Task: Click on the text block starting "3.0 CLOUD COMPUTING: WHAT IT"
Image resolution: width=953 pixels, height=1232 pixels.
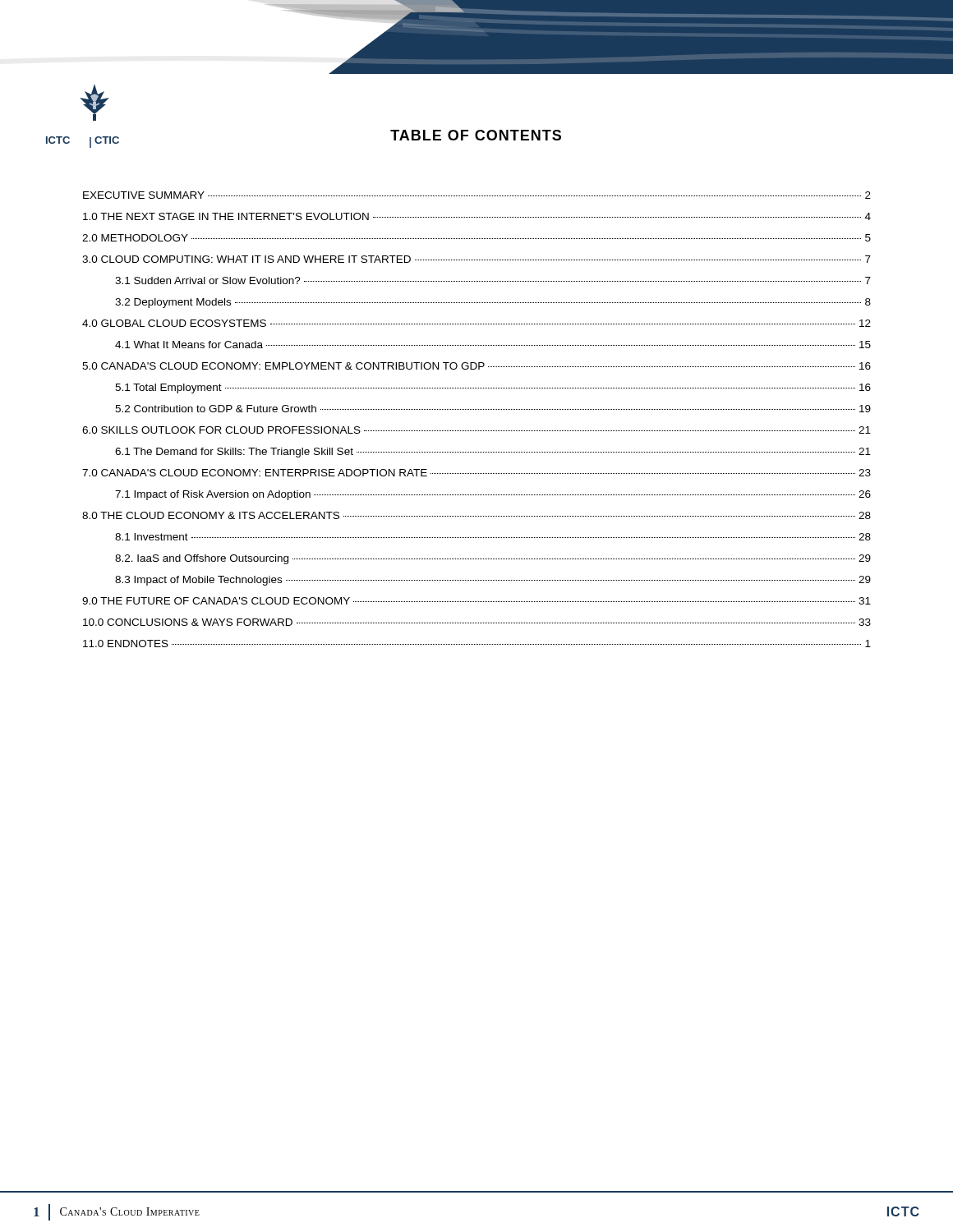Action: 476,259
